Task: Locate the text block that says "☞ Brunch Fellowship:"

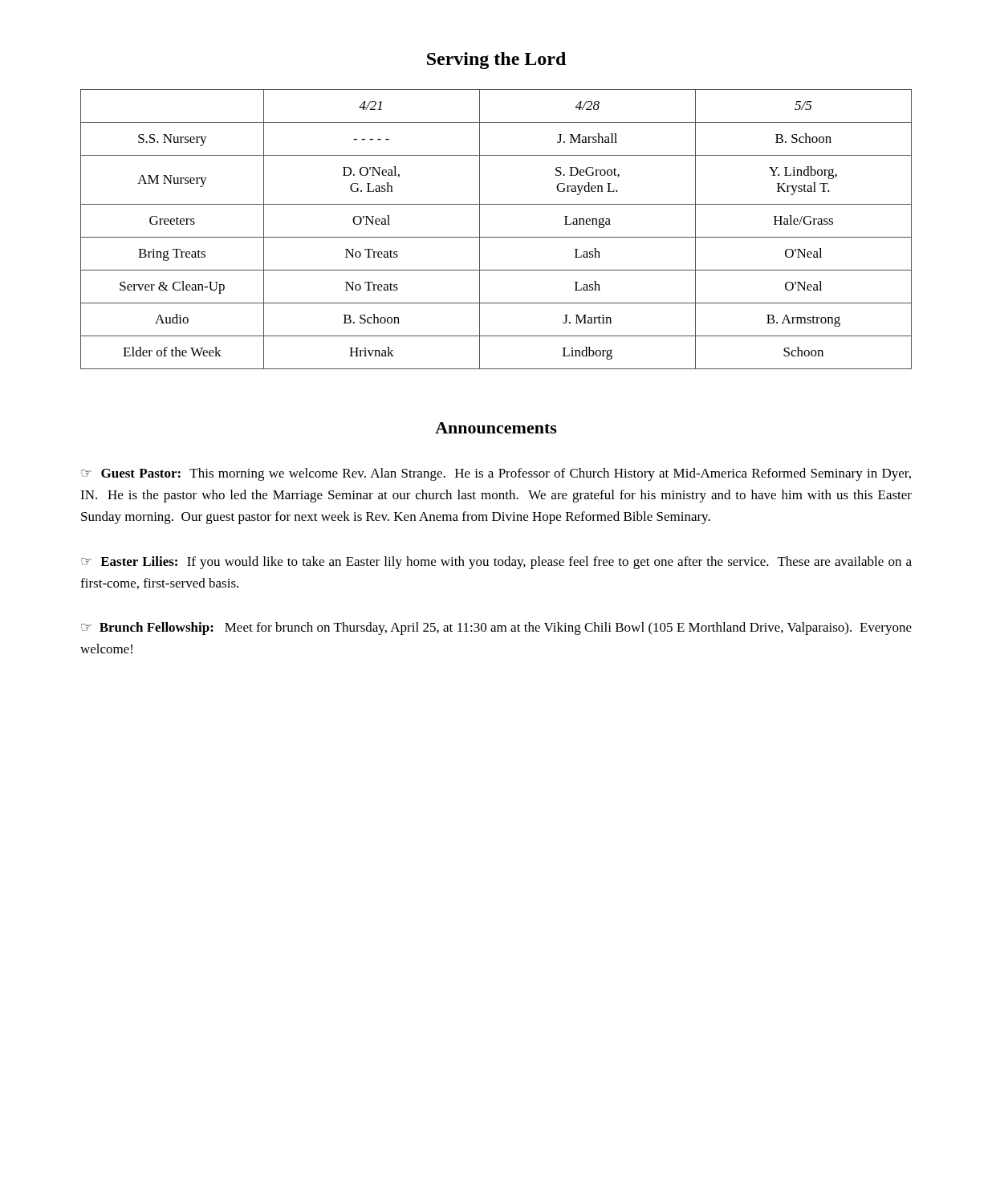Action: pyautogui.click(x=496, y=638)
